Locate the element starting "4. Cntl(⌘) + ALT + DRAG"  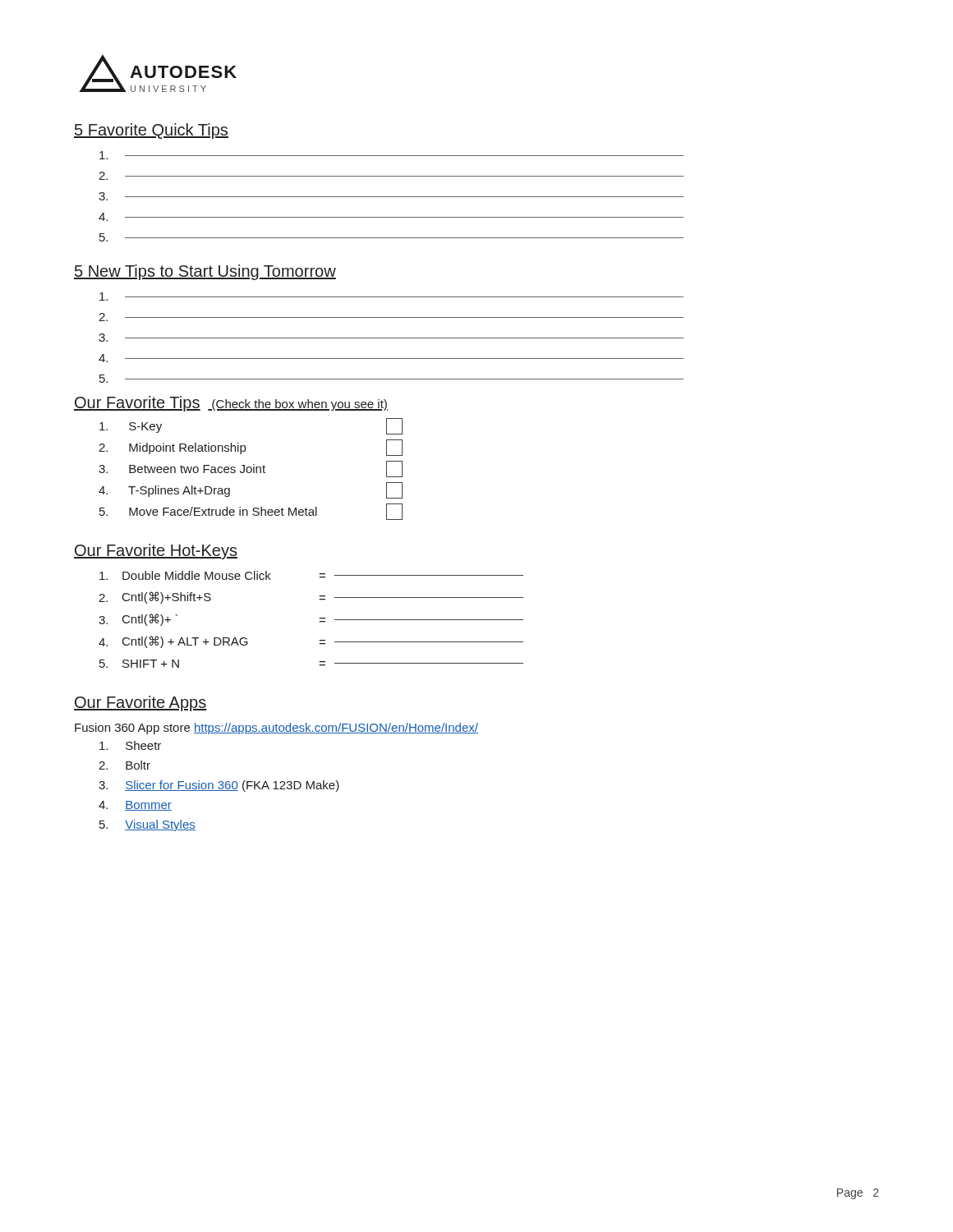pyautogui.click(x=311, y=642)
